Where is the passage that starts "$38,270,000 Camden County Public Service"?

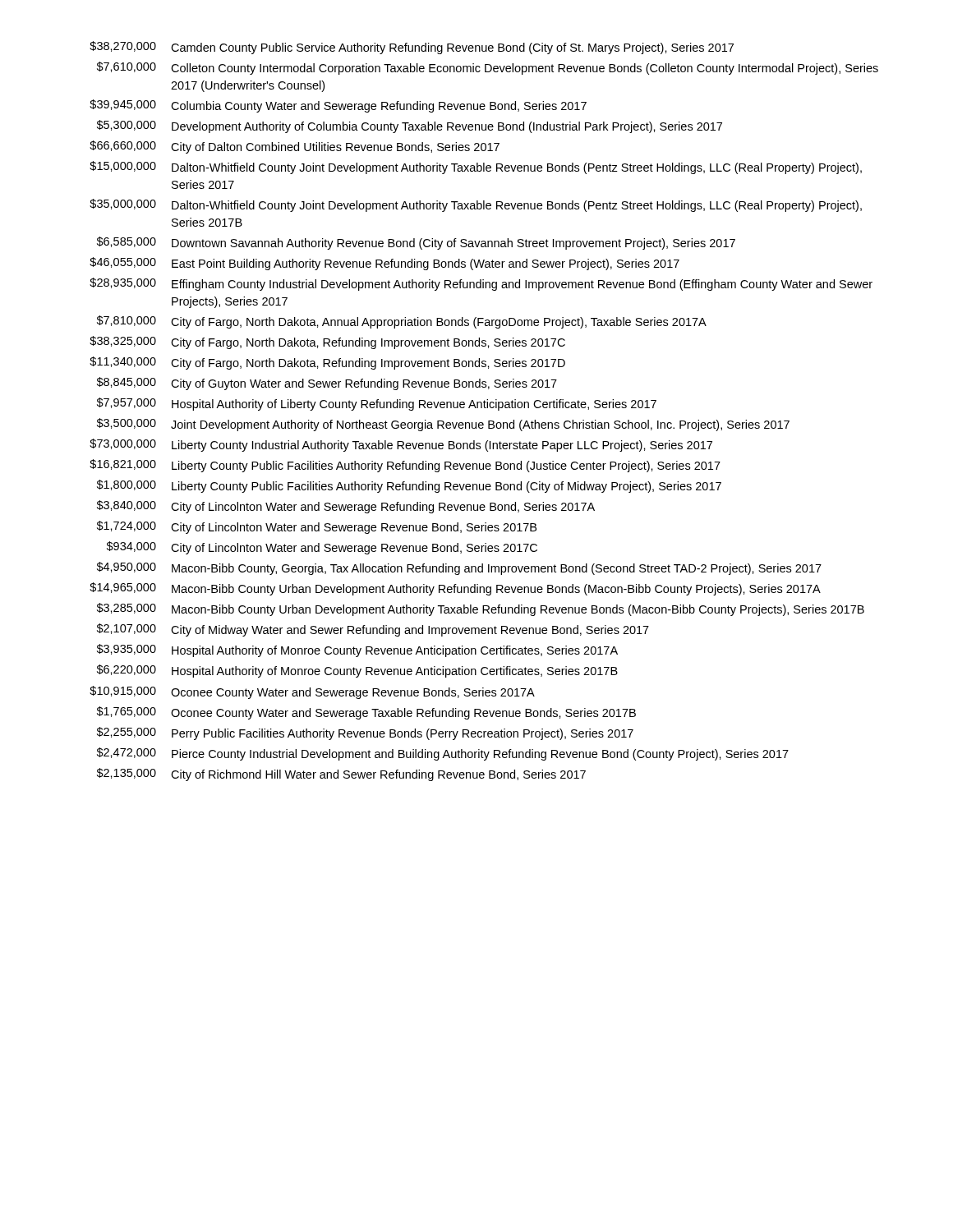(476, 50)
